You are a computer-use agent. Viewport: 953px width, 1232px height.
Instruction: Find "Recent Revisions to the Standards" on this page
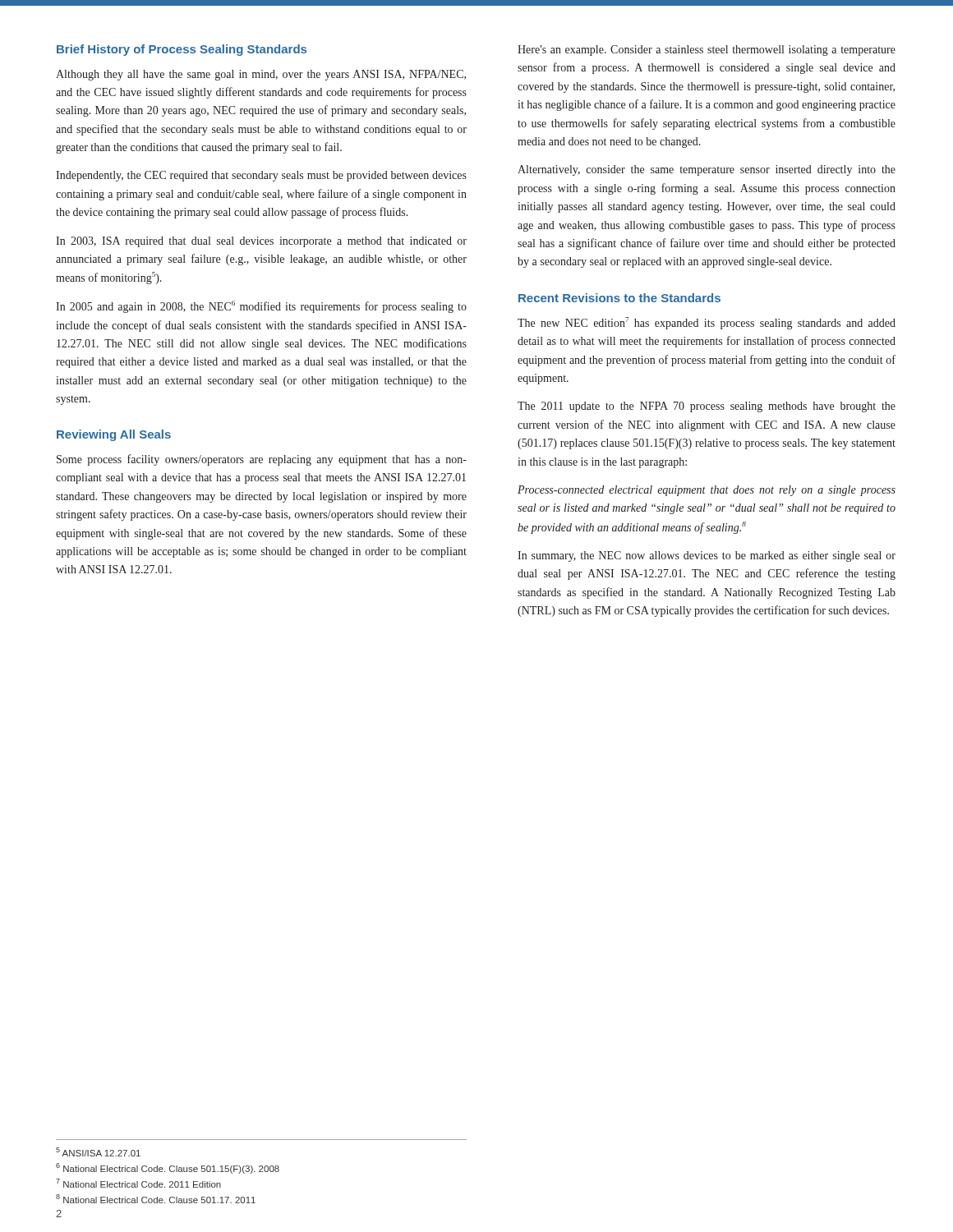point(619,297)
